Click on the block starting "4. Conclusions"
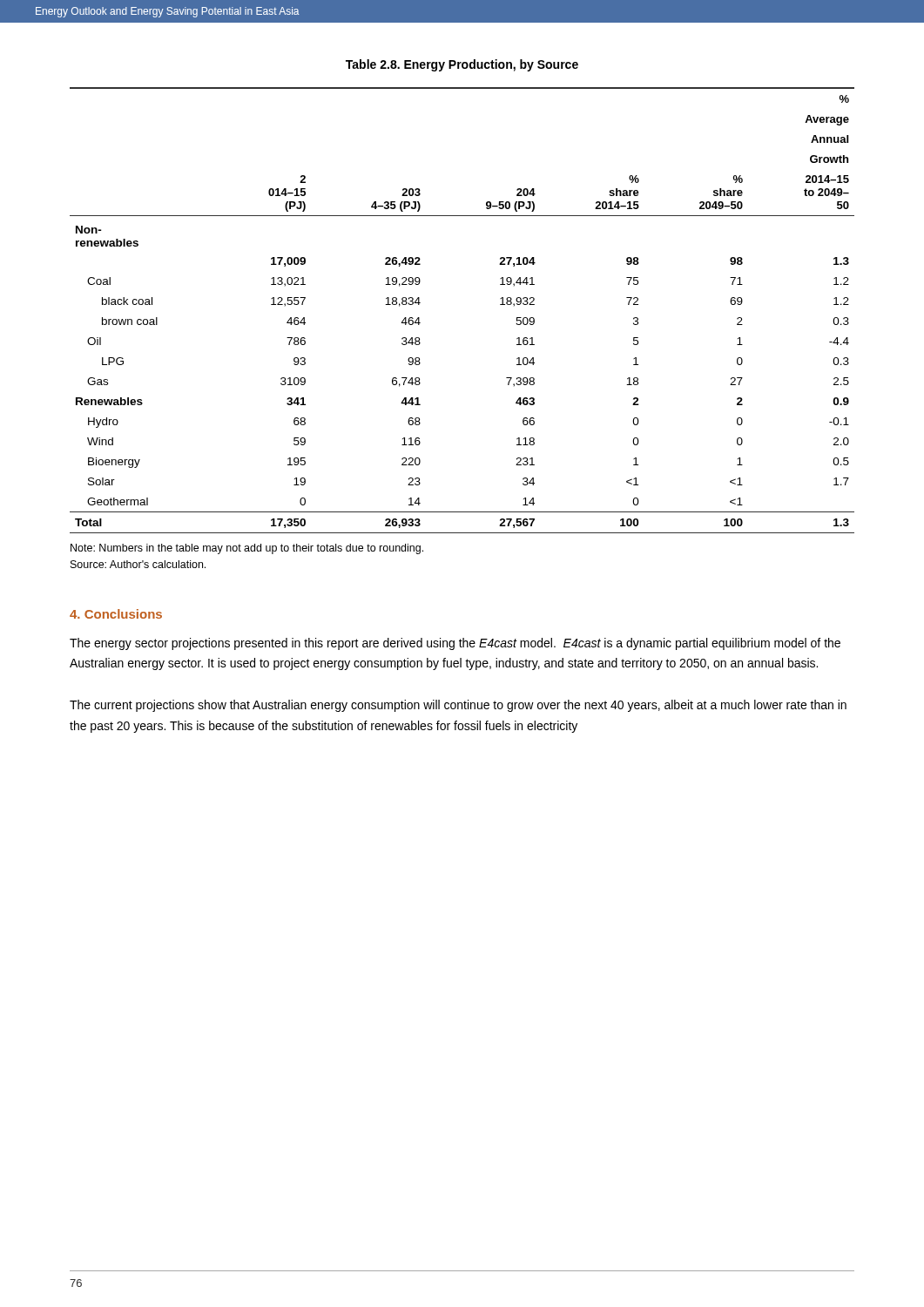Image resolution: width=924 pixels, height=1307 pixels. [116, 613]
